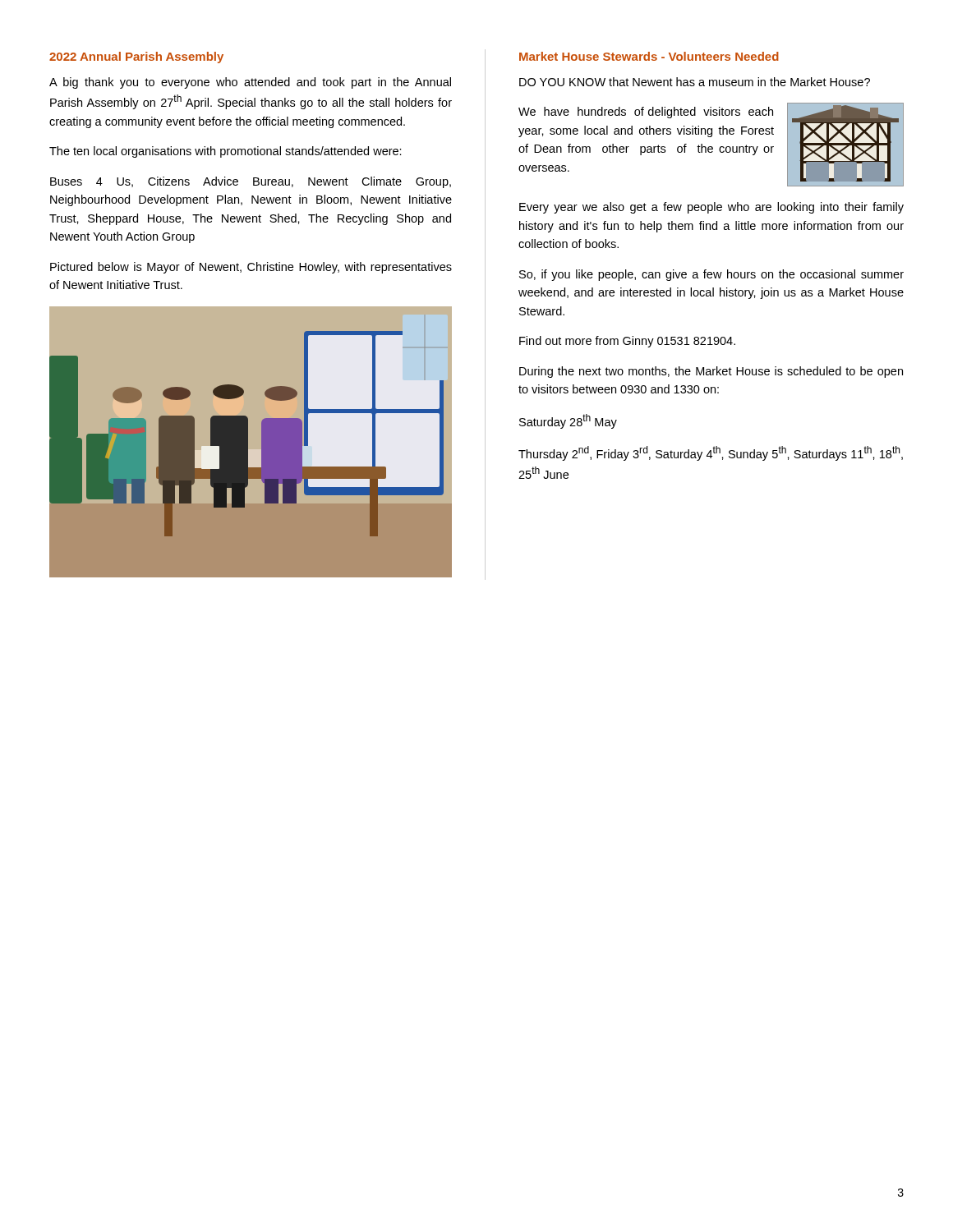The image size is (953, 1232).
Task: Locate the text block containing "The ten local"
Action: click(226, 151)
